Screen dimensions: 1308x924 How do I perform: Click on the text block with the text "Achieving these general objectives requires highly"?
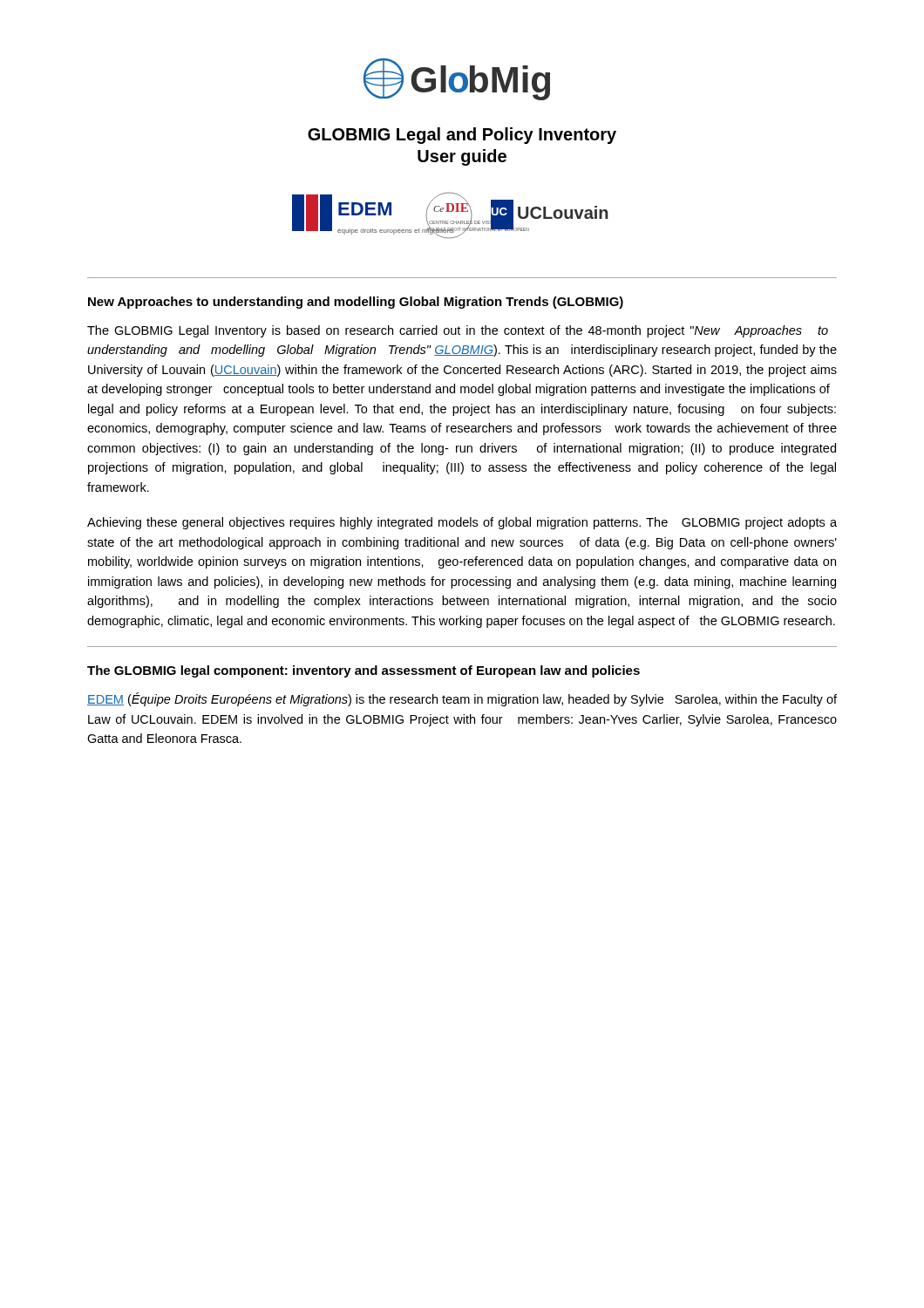(462, 571)
